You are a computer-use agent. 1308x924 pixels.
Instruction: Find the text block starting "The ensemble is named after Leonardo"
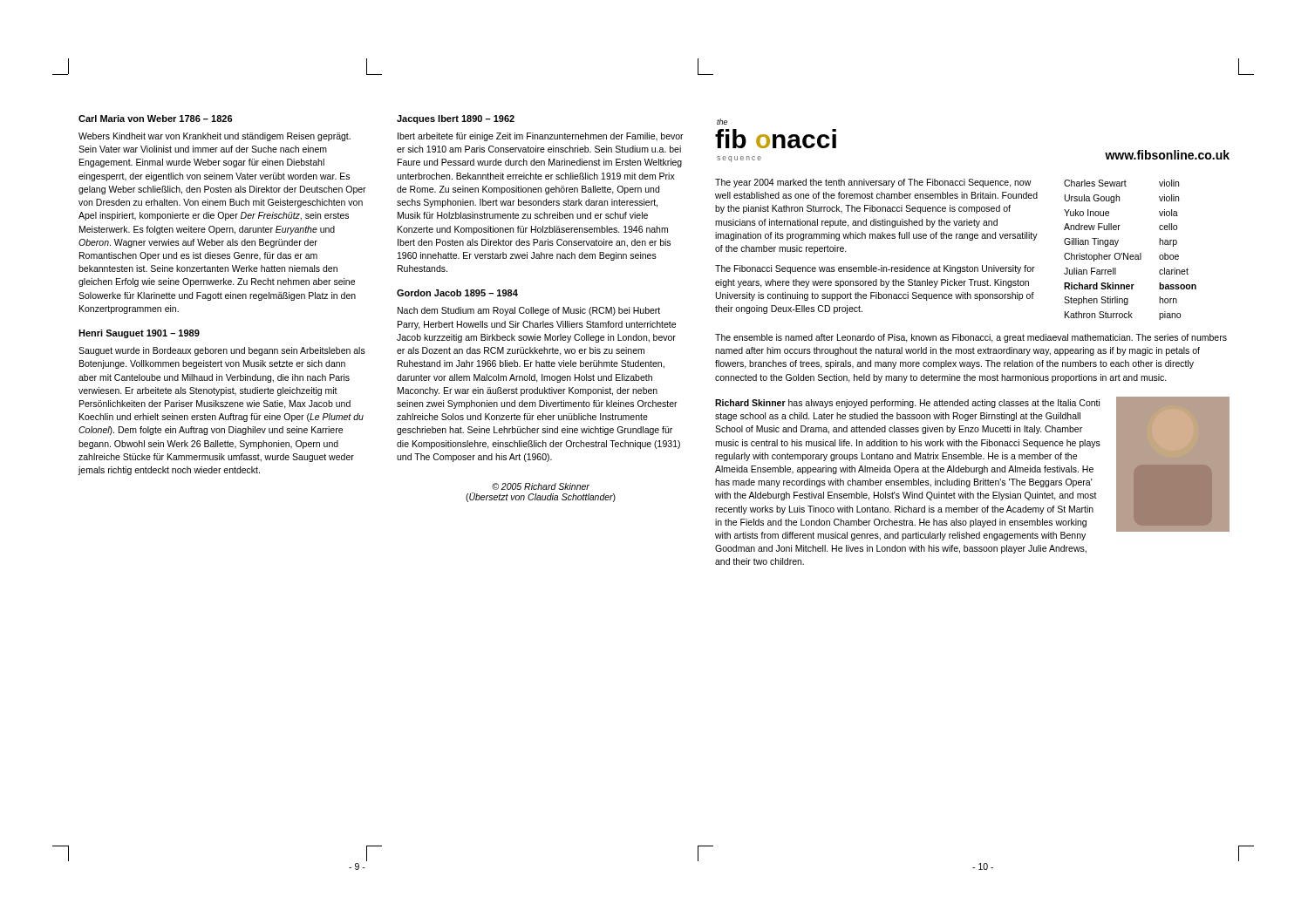(x=971, y=357)
